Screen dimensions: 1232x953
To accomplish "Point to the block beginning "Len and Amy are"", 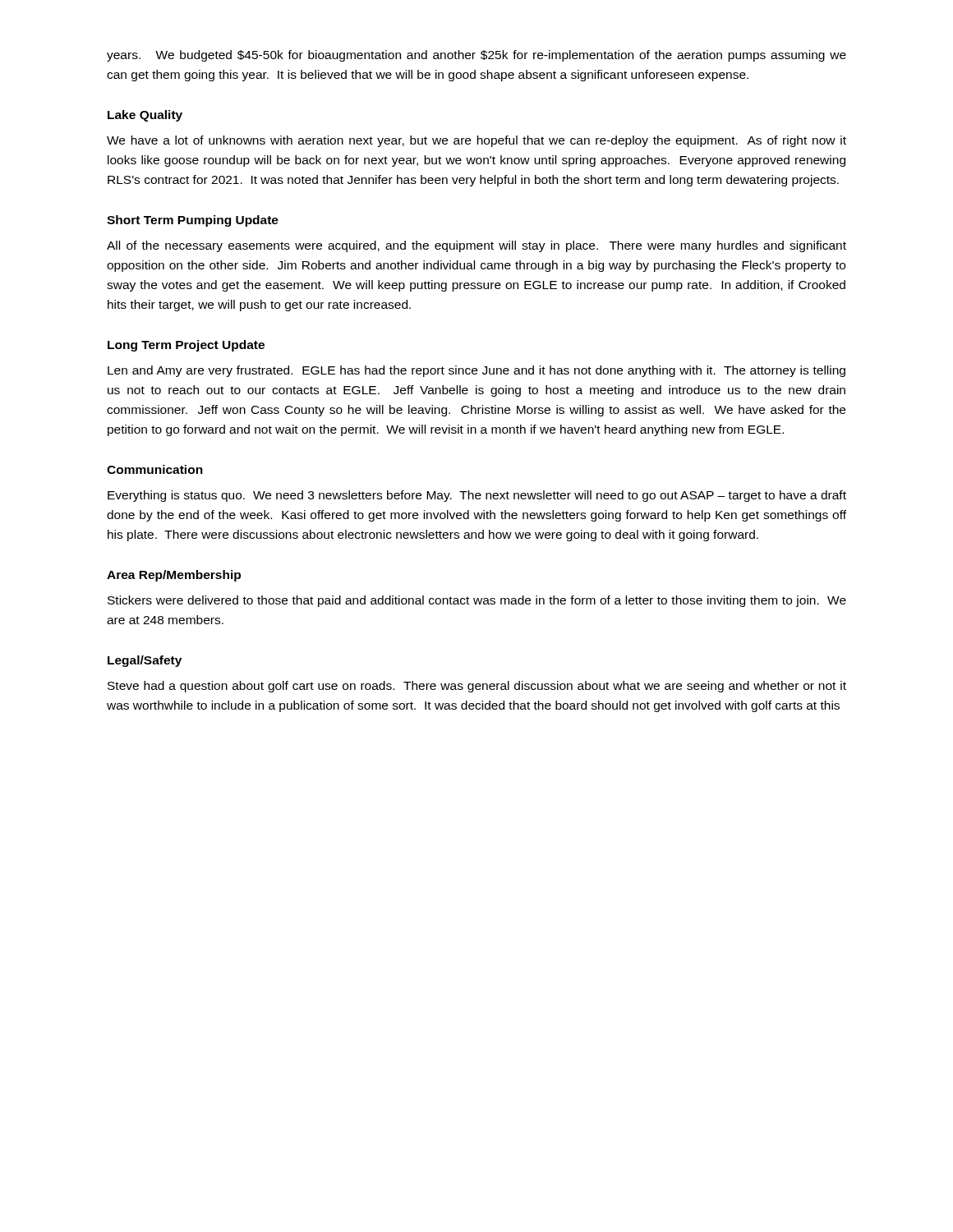I will (x=476, y=400).
